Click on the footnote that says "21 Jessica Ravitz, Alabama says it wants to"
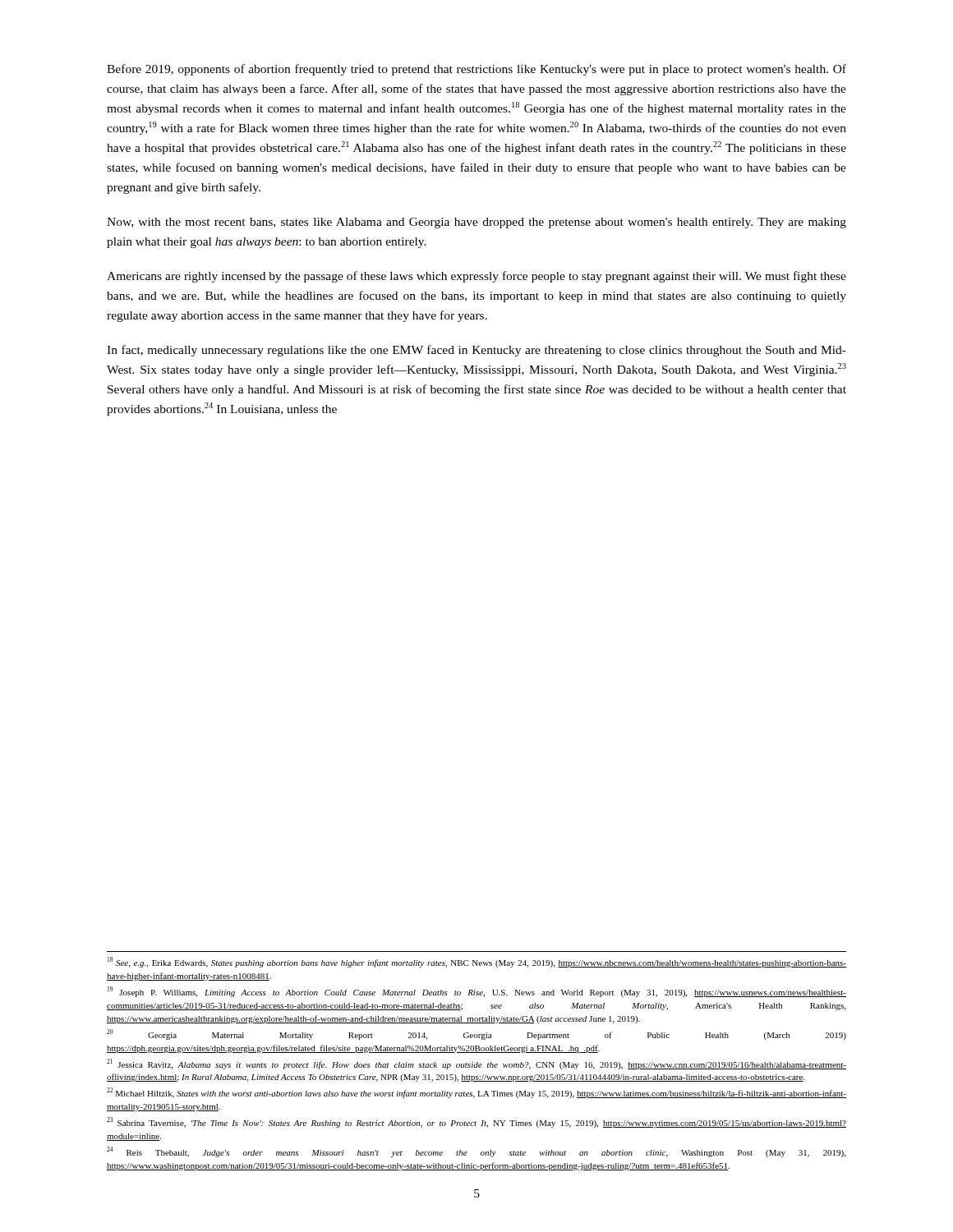Image resolution: width=953 pixels, height=1232 pixels. [x=476, y=1070]
